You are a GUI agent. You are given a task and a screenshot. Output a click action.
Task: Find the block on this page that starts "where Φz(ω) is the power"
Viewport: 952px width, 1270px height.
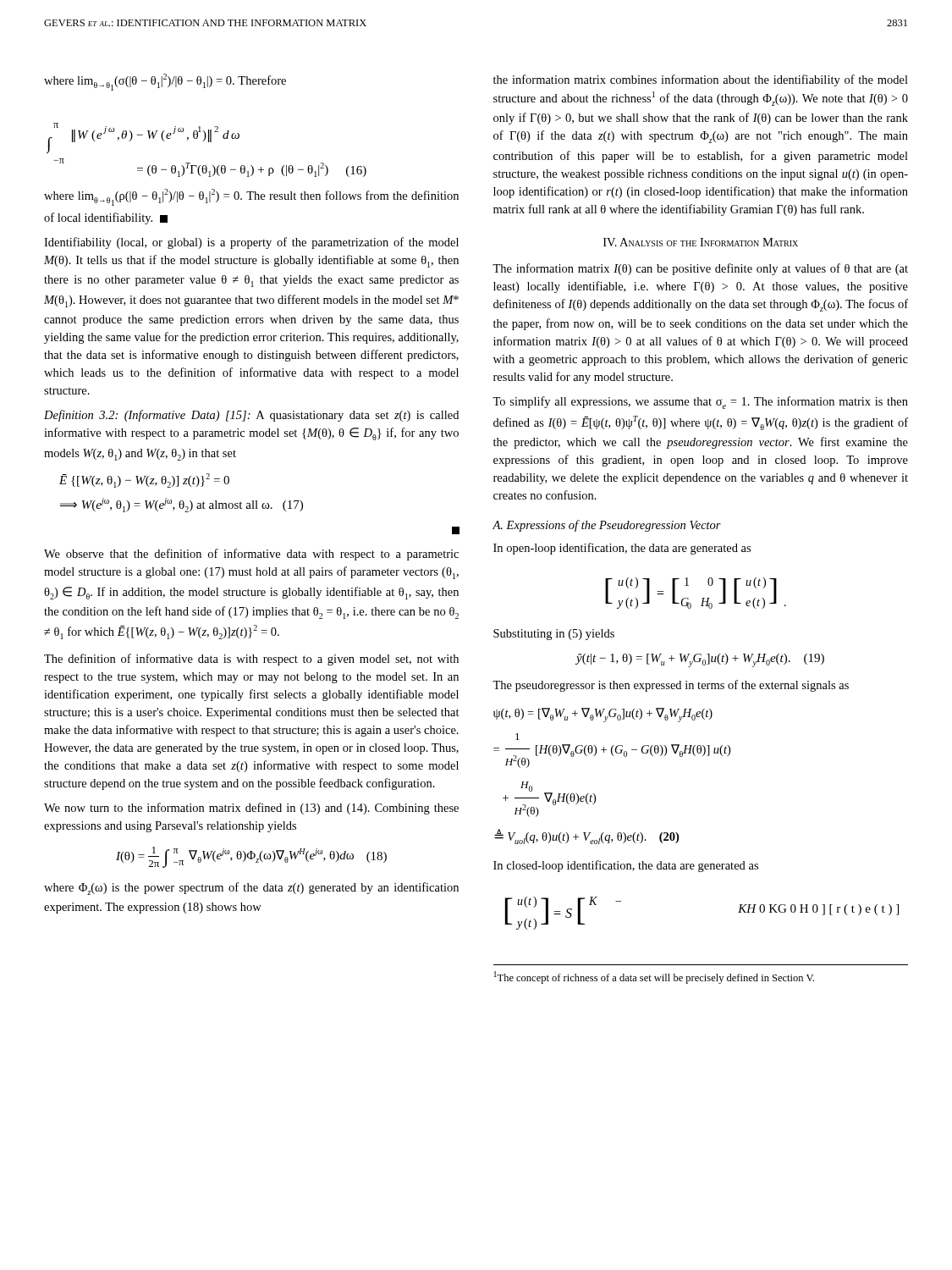252,897
